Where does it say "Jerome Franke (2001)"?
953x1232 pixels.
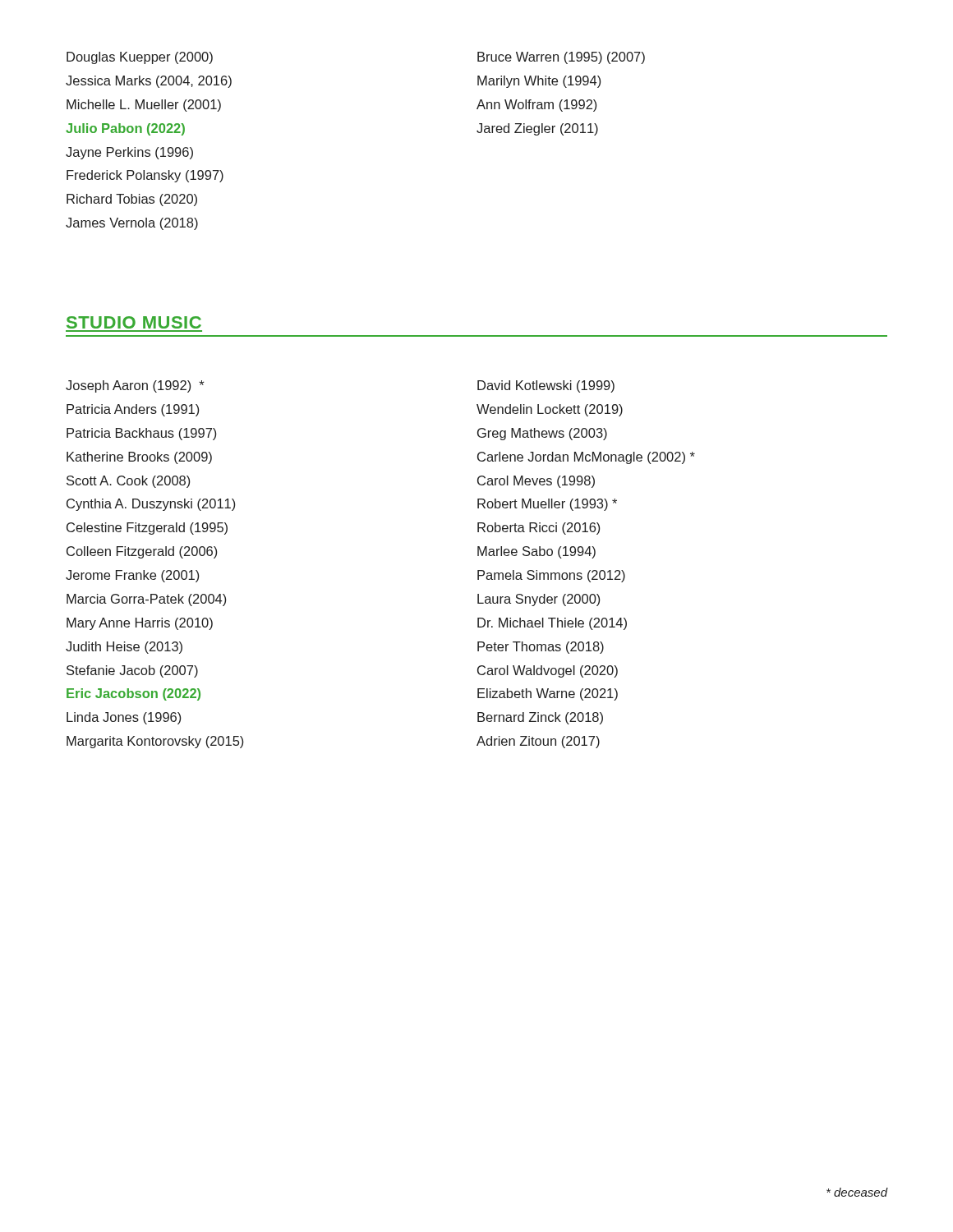click(x=133, y=575)
